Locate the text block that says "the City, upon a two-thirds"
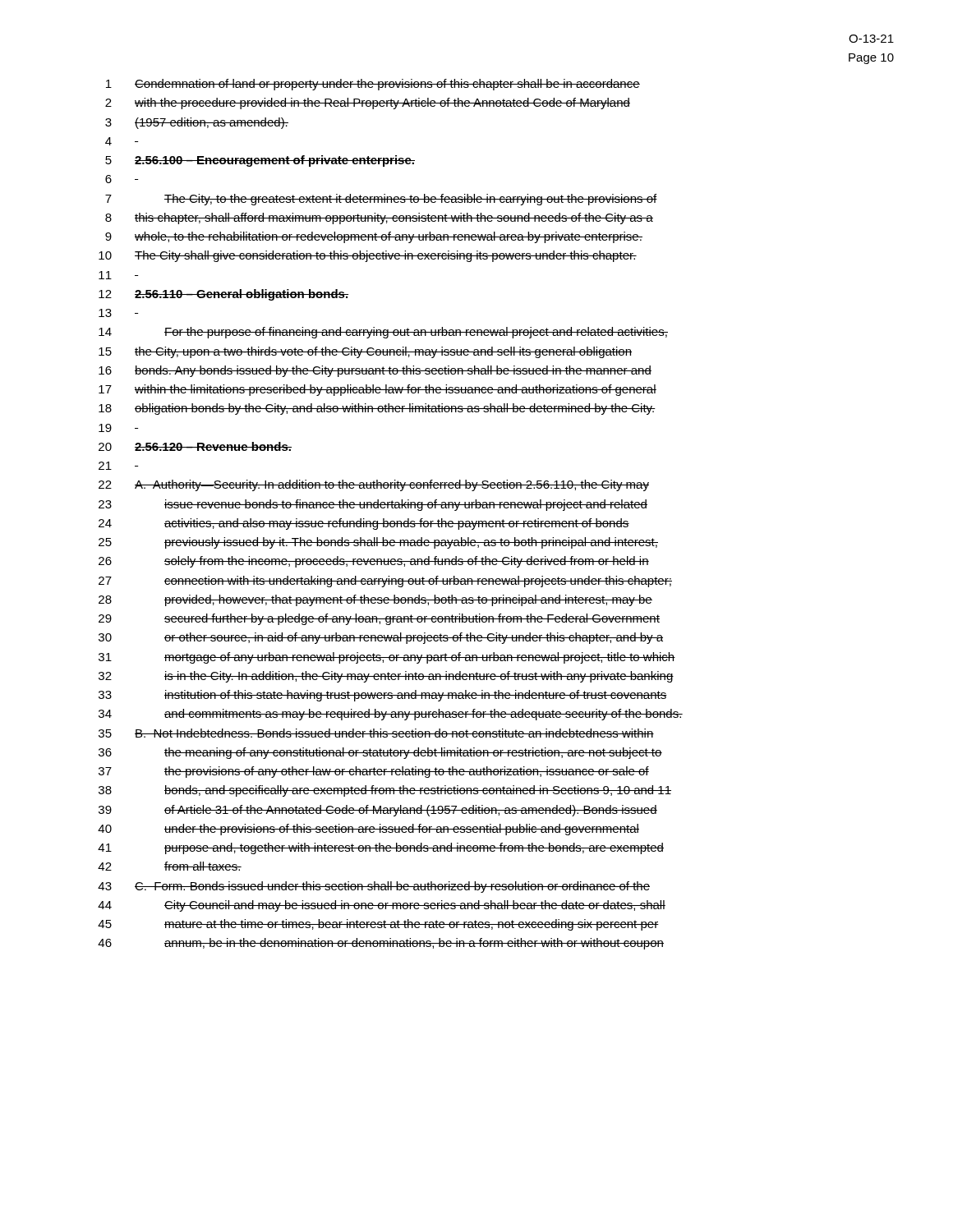 [383, 351]
